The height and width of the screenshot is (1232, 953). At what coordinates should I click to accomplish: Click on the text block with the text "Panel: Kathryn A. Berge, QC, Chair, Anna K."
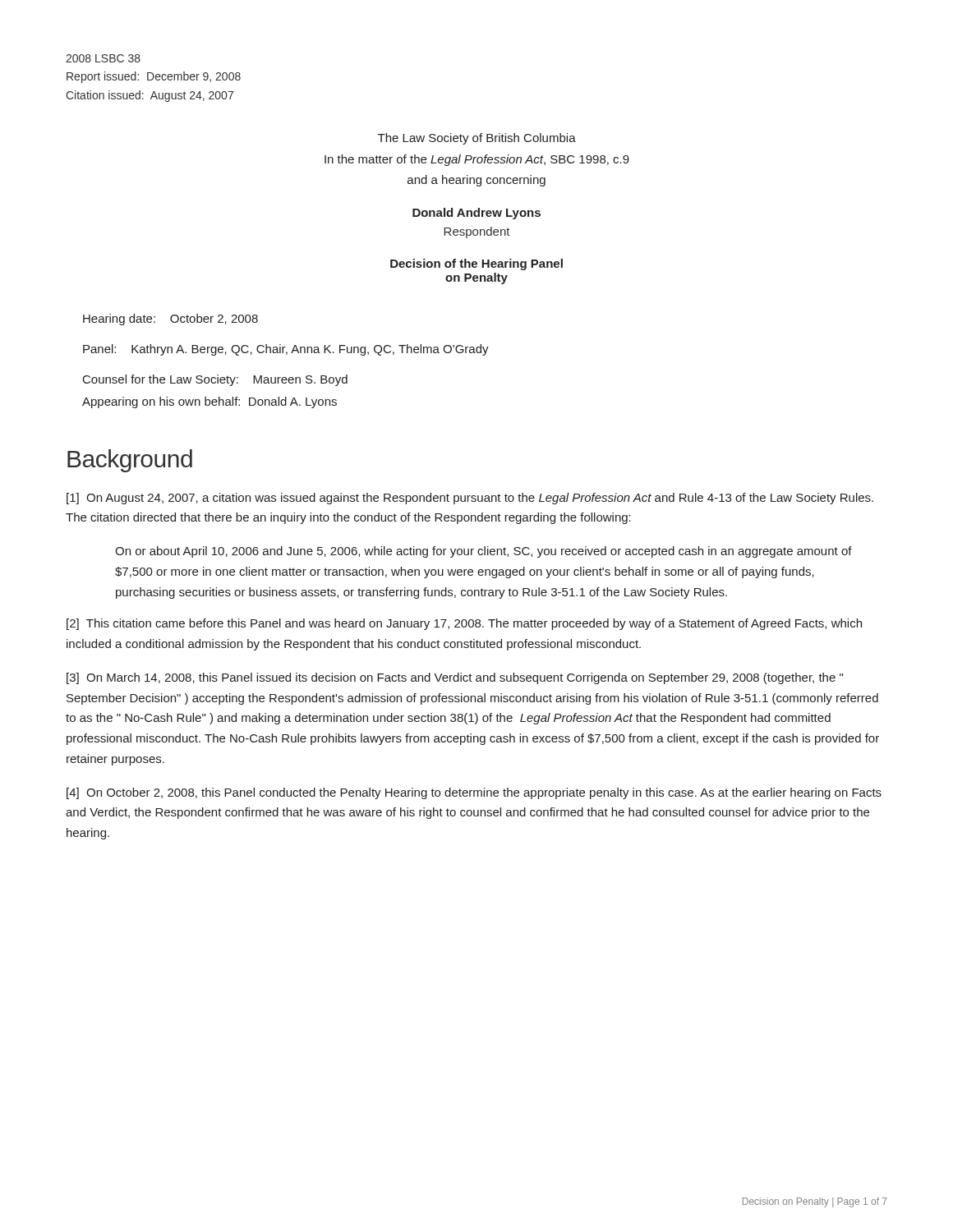[285, 348]
